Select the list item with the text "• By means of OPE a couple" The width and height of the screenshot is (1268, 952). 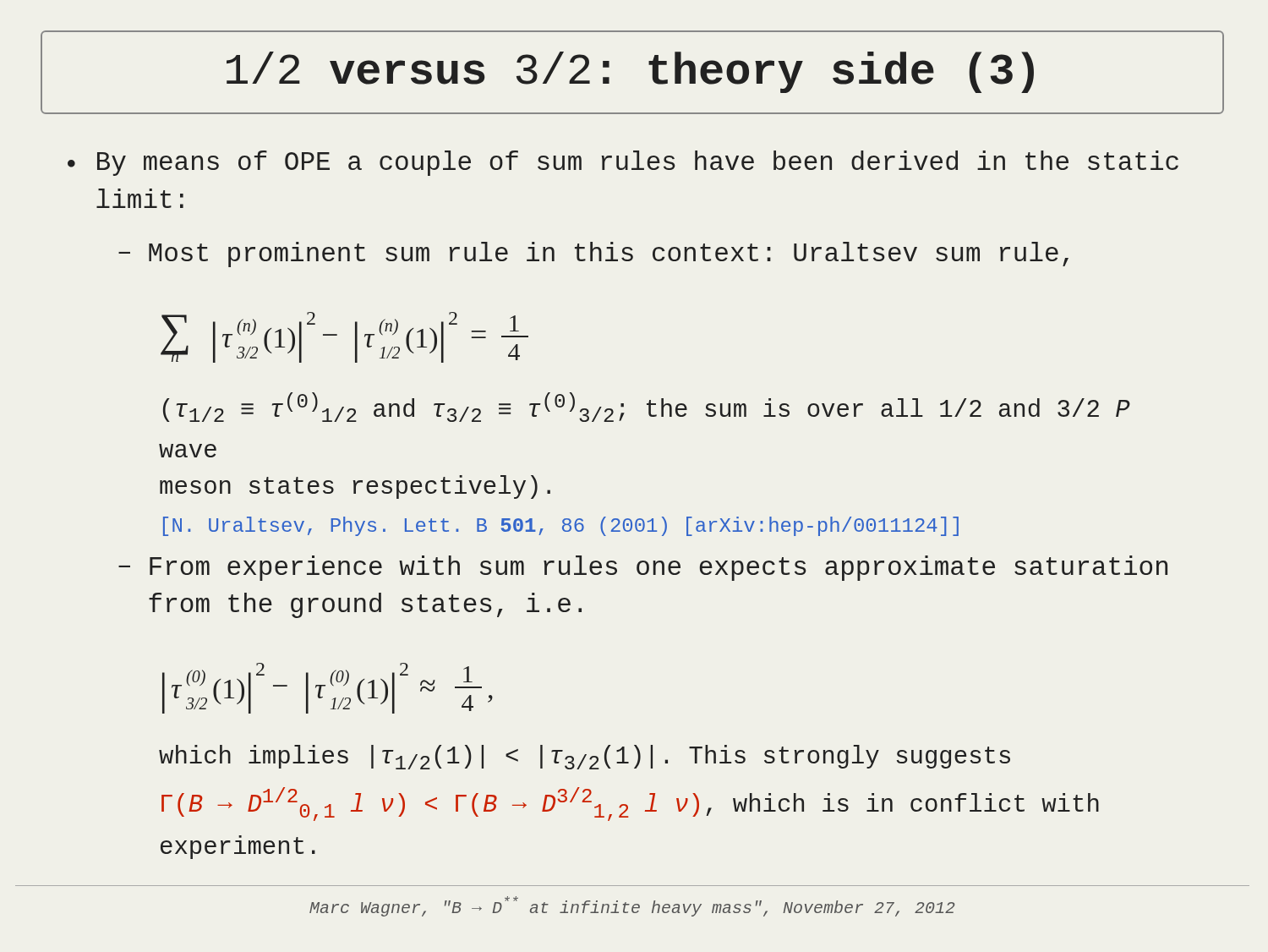click(623, 163)
